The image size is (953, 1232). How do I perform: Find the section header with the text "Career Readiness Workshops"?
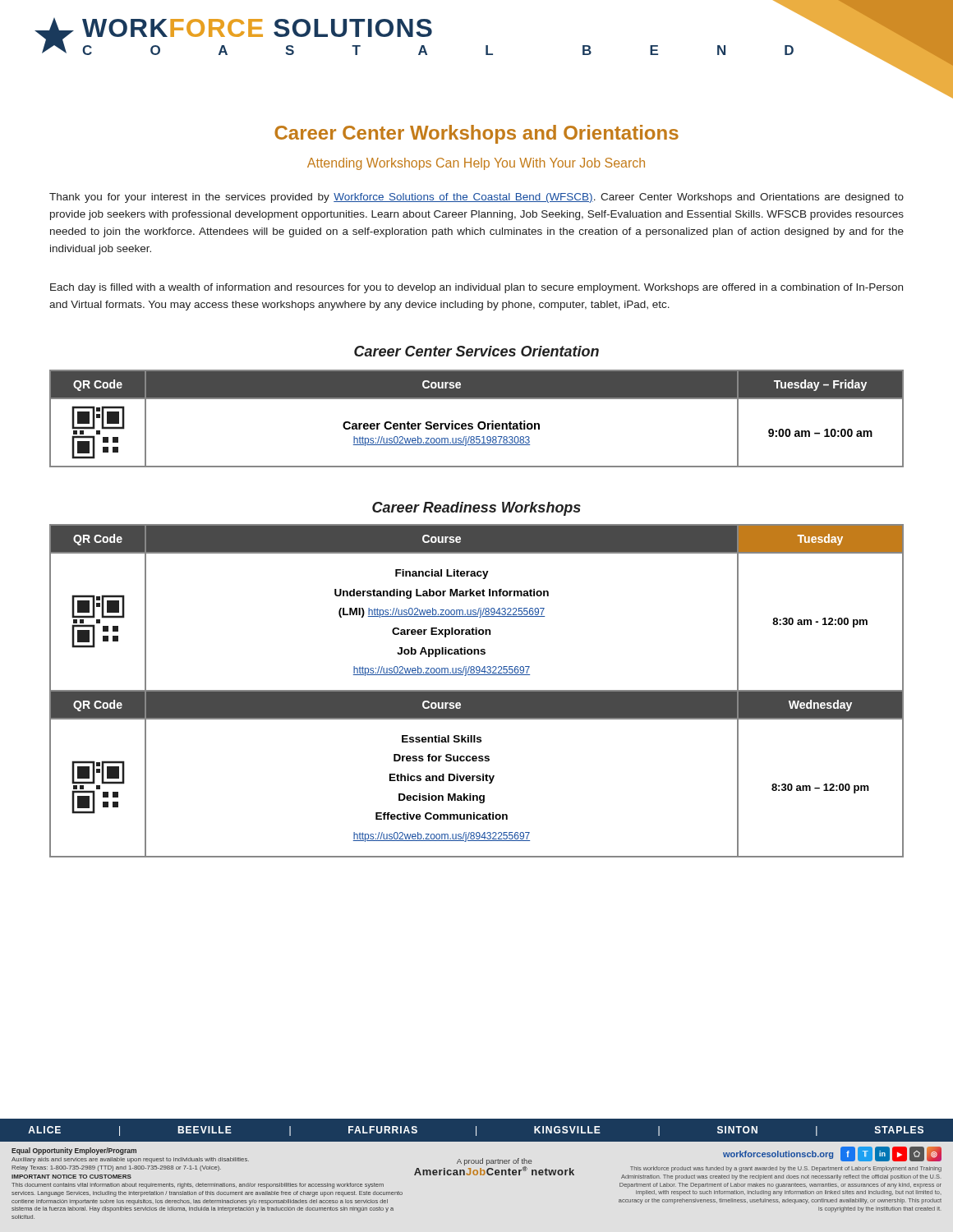pyautogui.click(x=476, y=508)
